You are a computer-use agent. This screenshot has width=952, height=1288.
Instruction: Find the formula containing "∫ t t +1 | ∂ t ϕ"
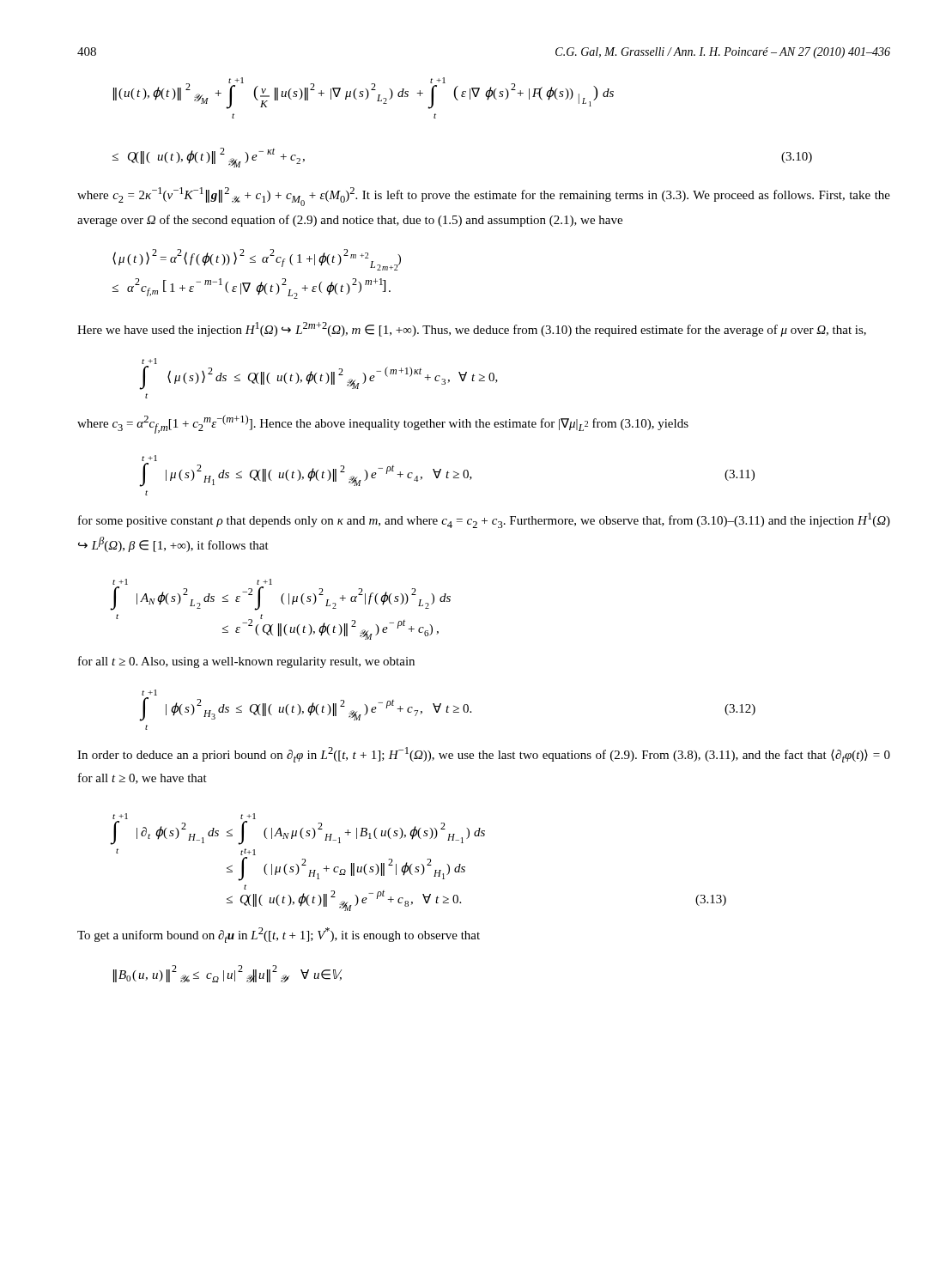[472, 855]
